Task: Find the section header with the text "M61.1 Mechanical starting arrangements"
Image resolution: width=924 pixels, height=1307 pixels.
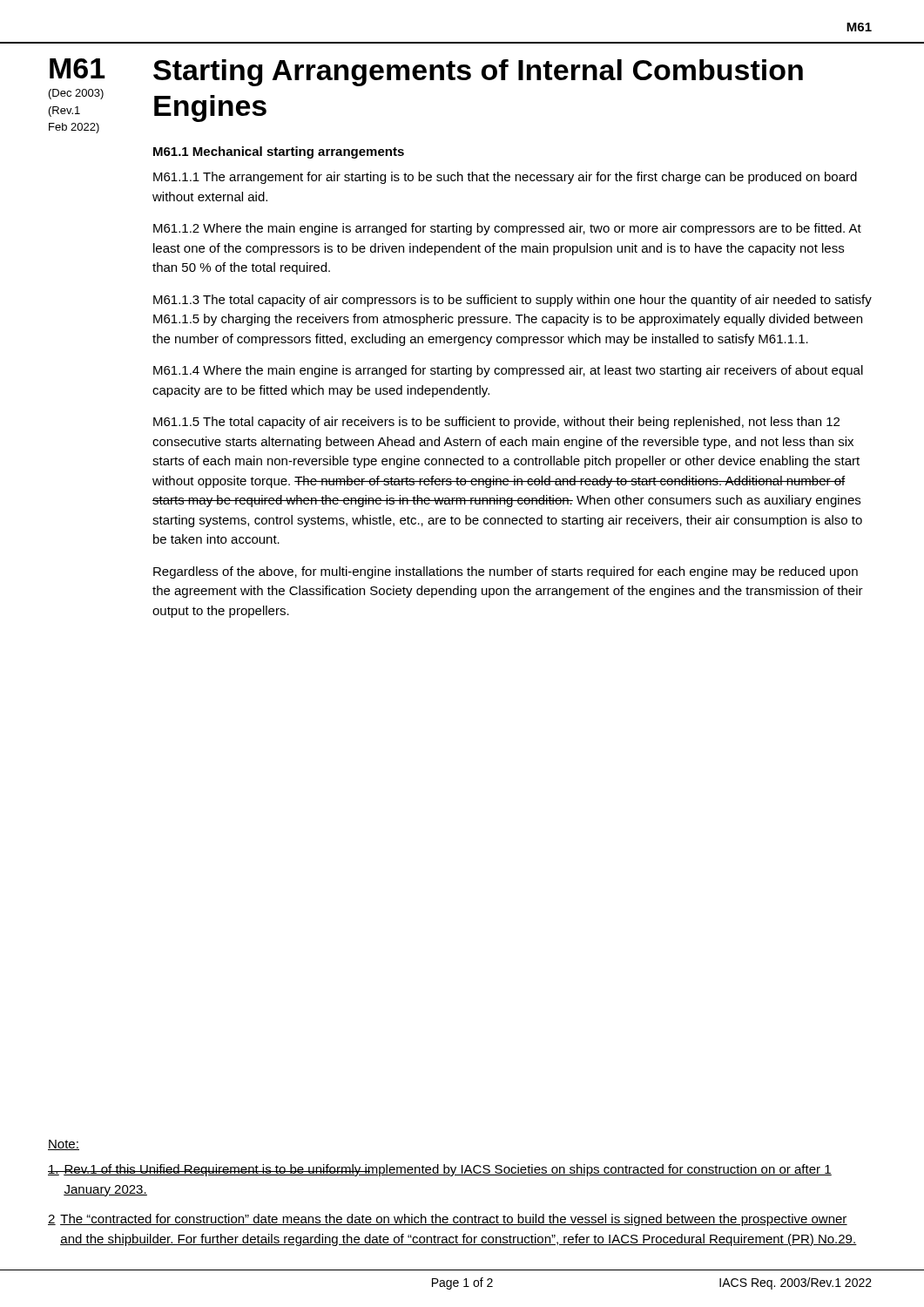Action: click(278, 151)
